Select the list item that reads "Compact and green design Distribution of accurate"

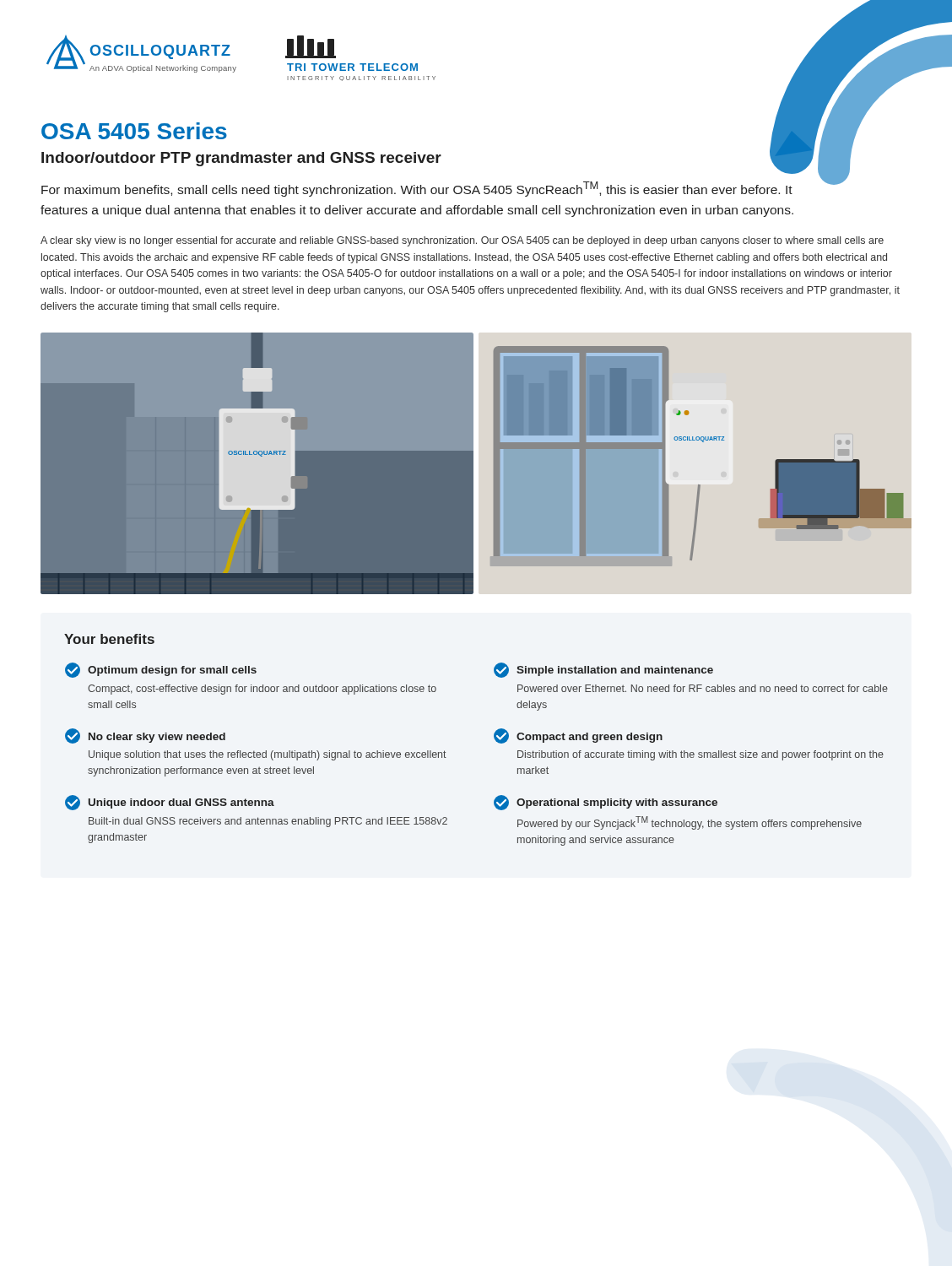coord(690,753)
